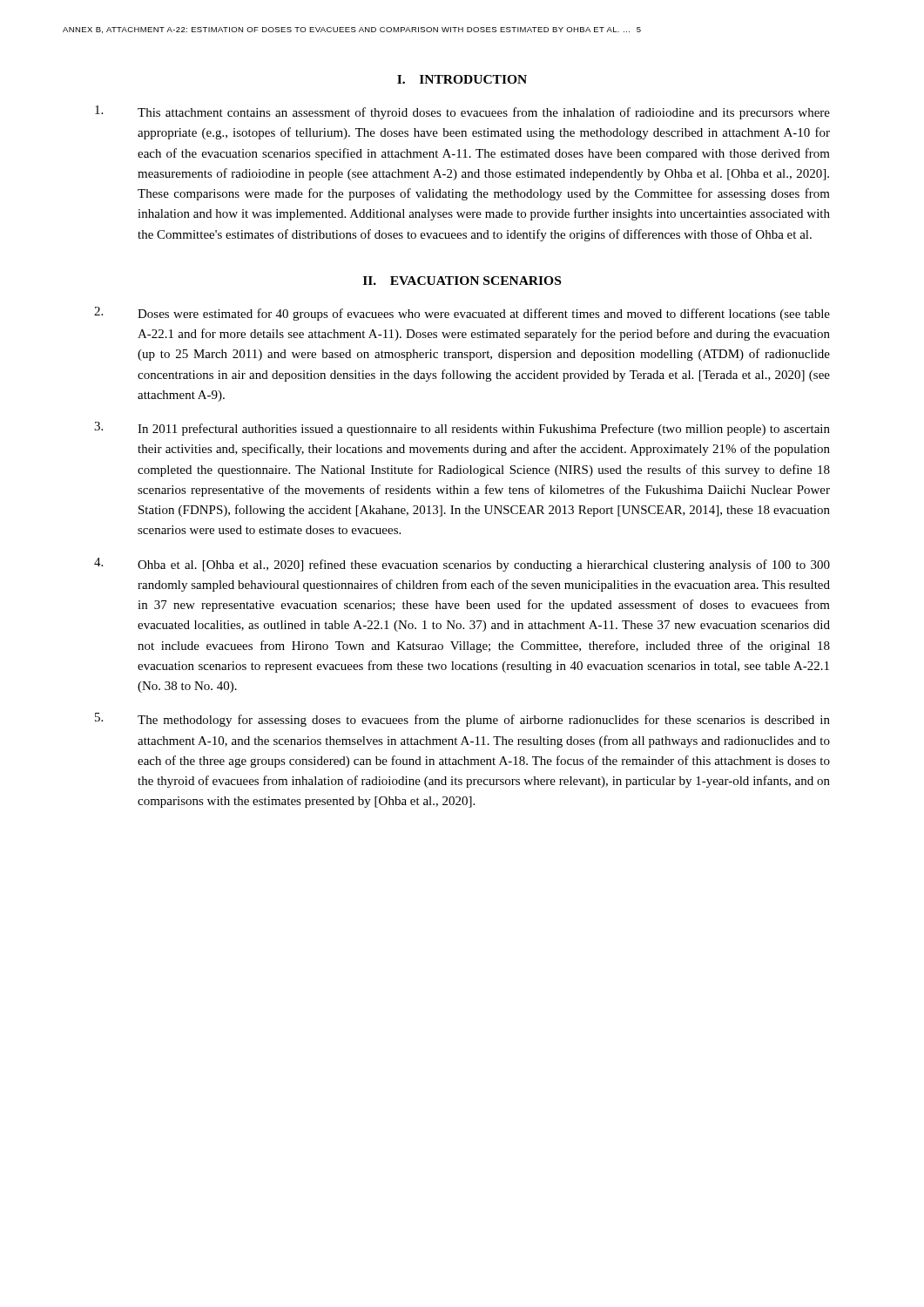924x1307 pixels.
Task: Locate the section header that says "I. INTRODUCTION"
Action: [462, 79]
